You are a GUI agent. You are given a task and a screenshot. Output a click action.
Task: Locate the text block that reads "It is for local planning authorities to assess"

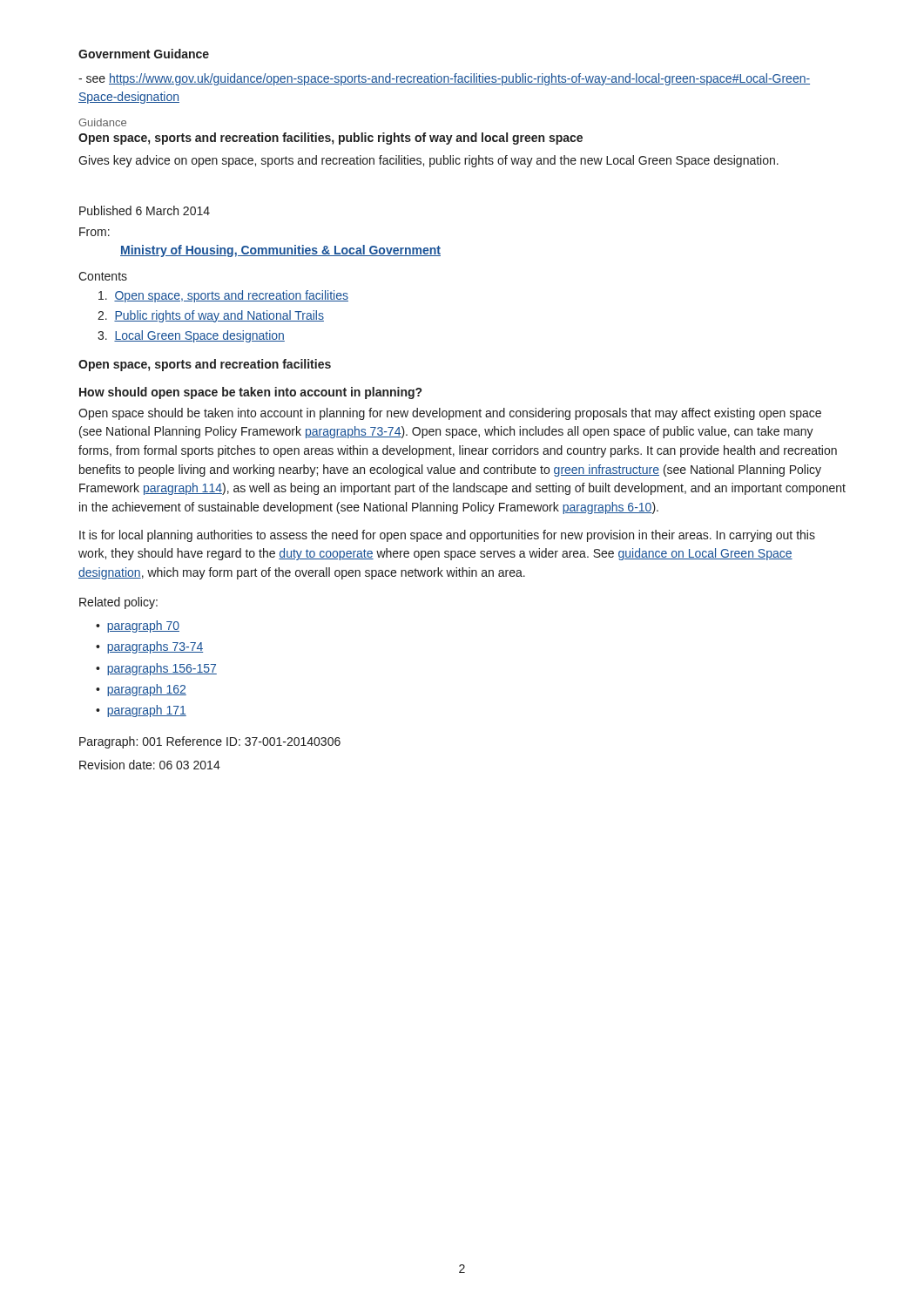coord(447,554)
